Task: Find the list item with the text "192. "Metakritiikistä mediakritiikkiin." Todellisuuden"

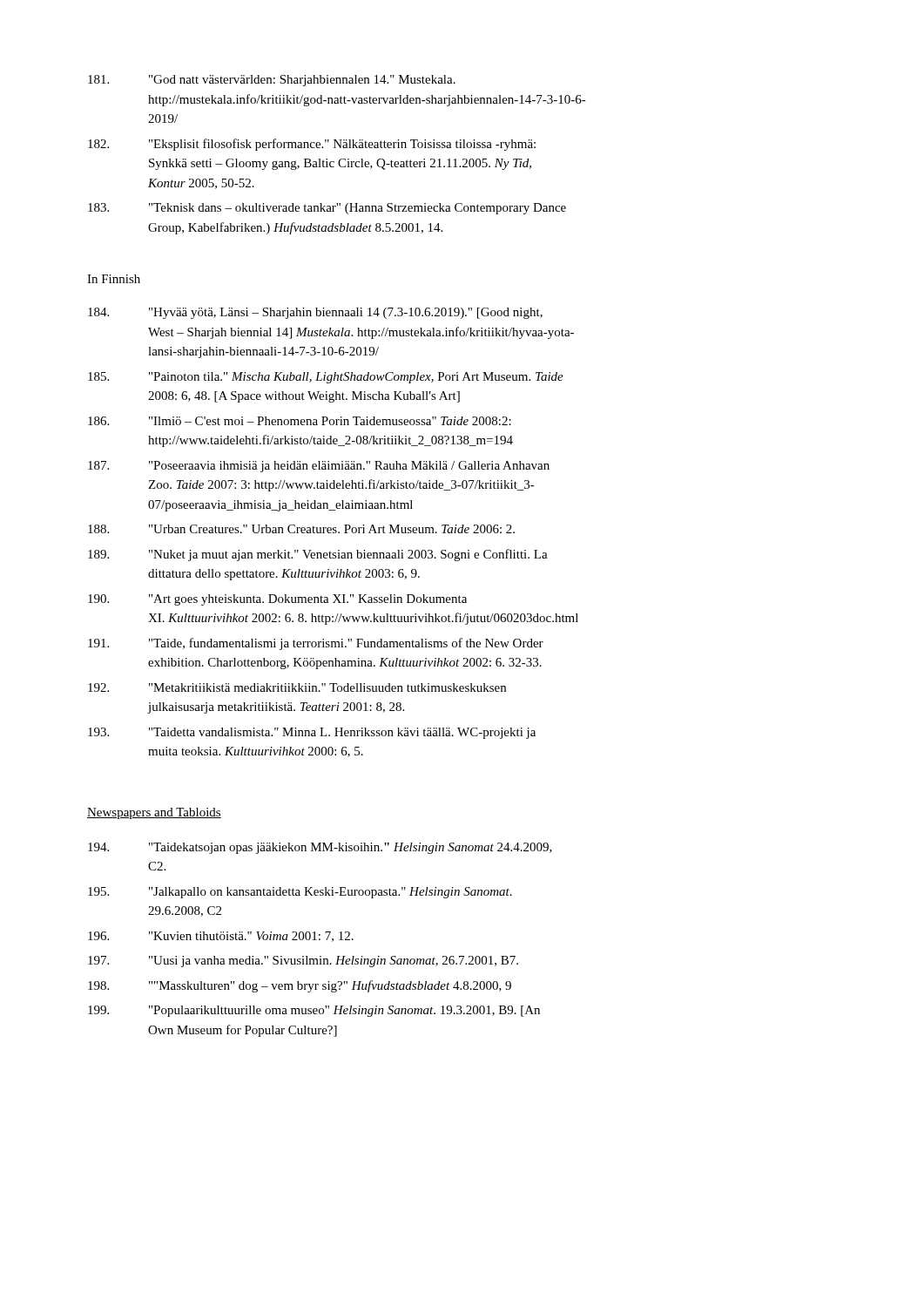Action: point(462,697)
